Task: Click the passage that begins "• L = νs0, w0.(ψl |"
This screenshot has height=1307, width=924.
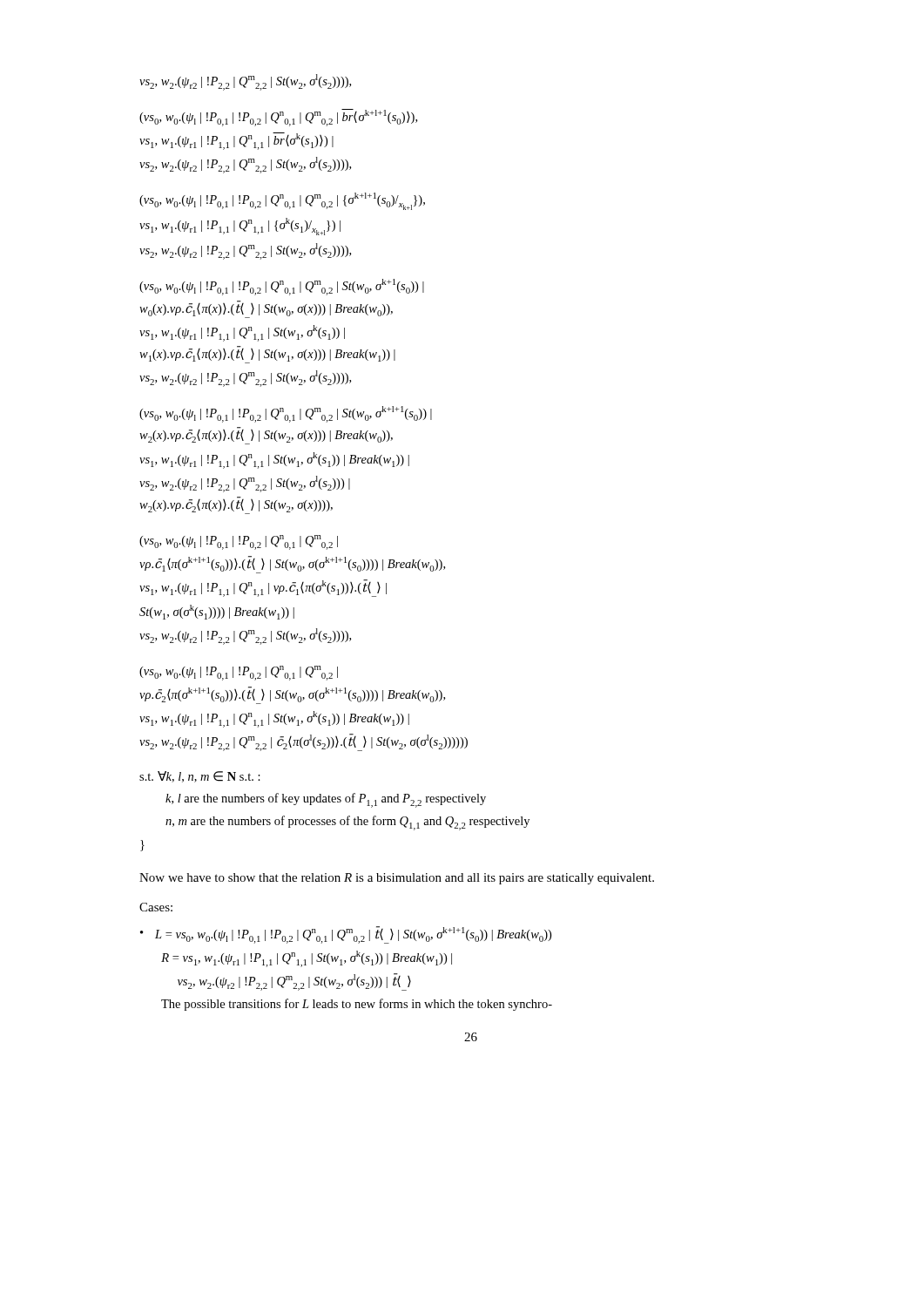Action: (346, 968)
